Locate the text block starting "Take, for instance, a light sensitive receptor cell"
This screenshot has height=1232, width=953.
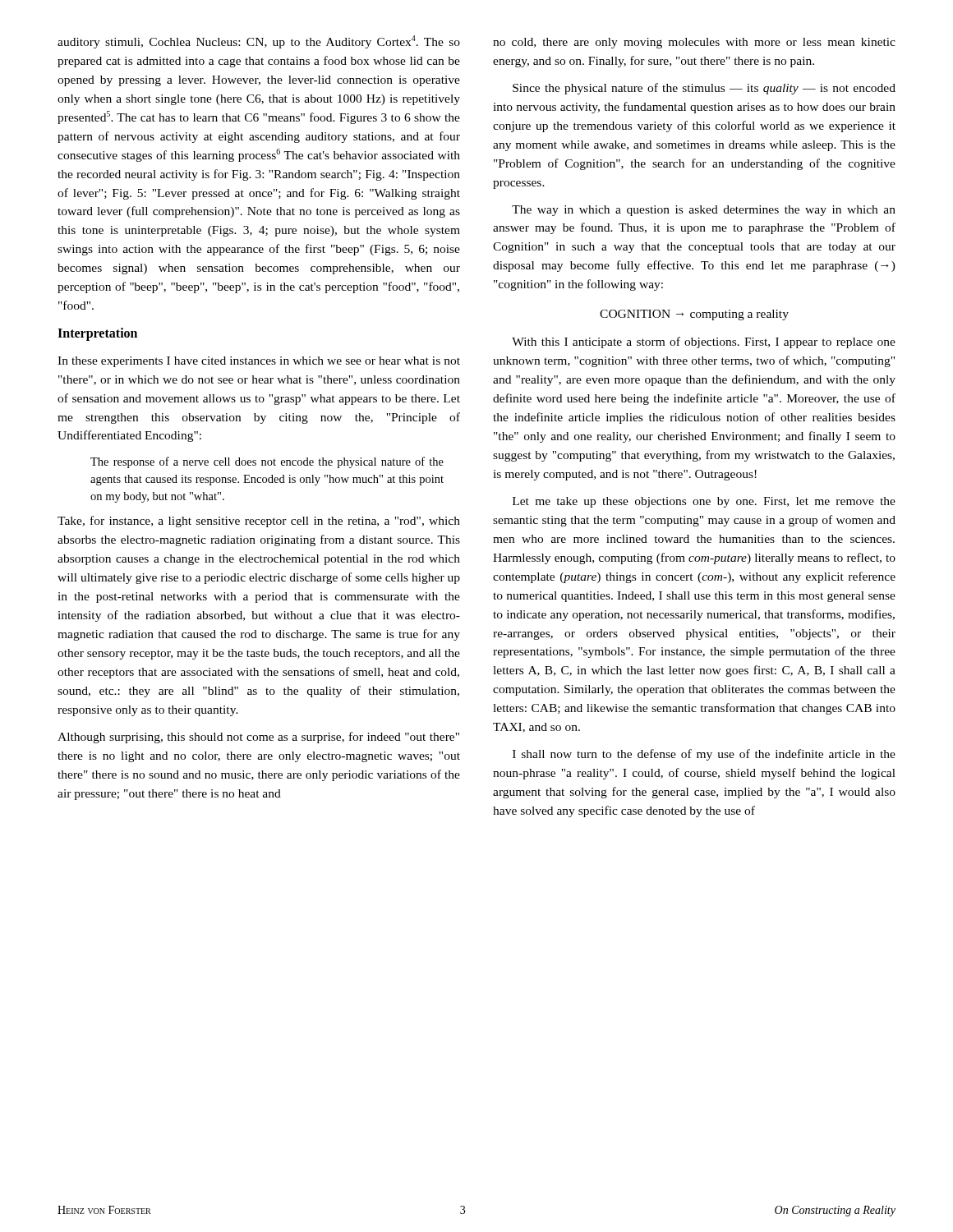click(x=259, y=616)
